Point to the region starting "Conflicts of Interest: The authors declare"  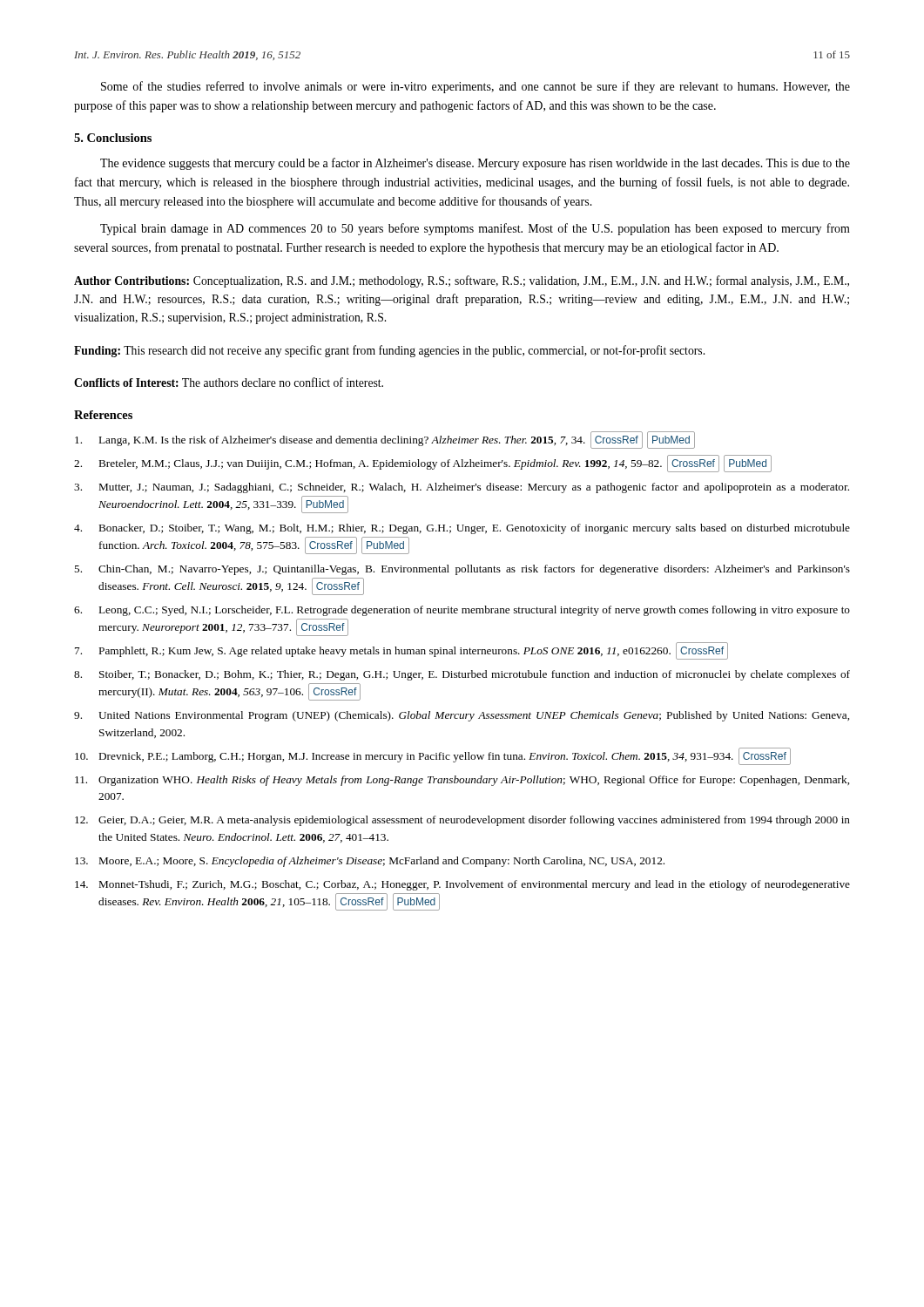click(x=229, y=383)
